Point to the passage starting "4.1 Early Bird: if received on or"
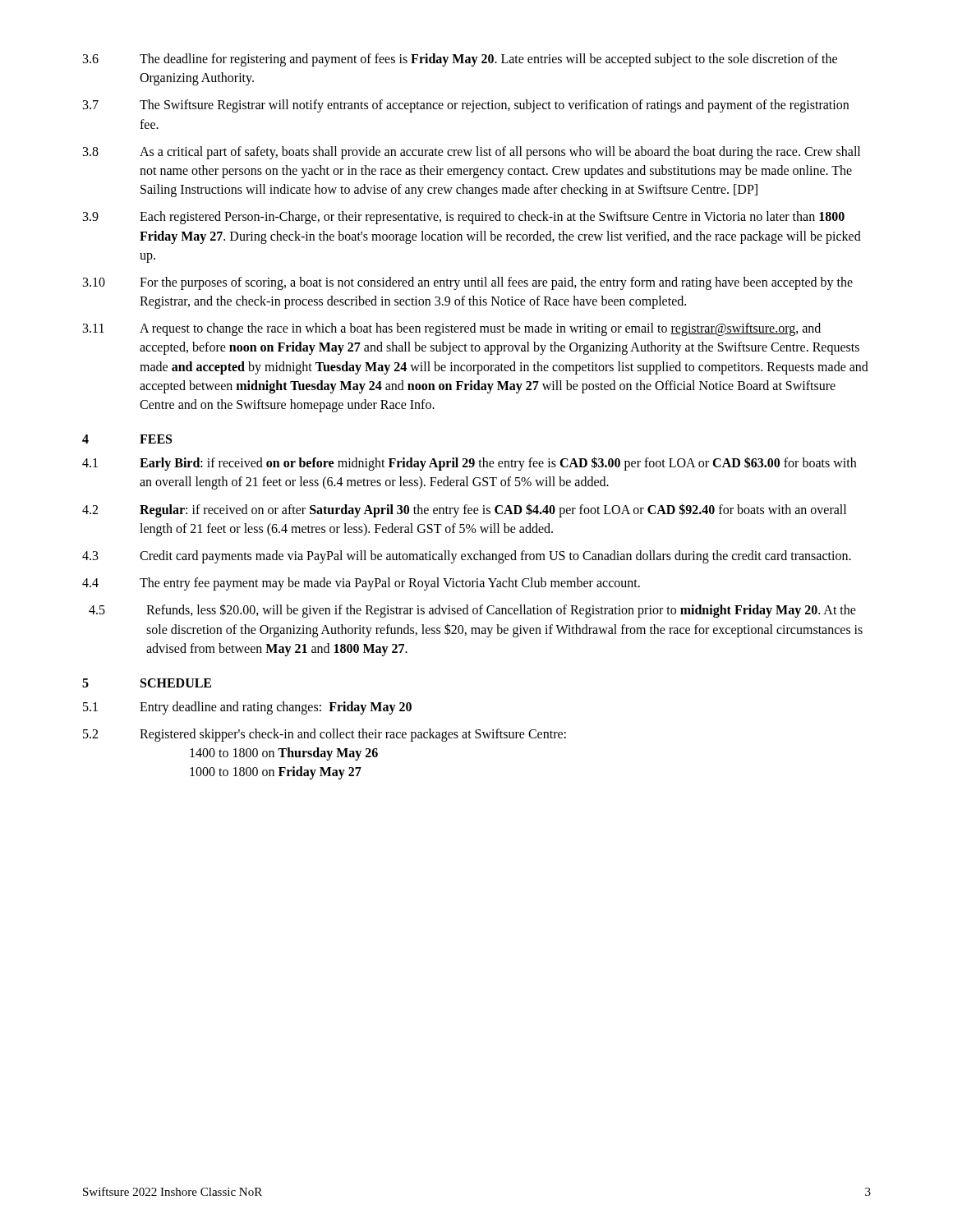Image resolution: width=953 pixels, height=1232 pixels. [x=476, y=473]
